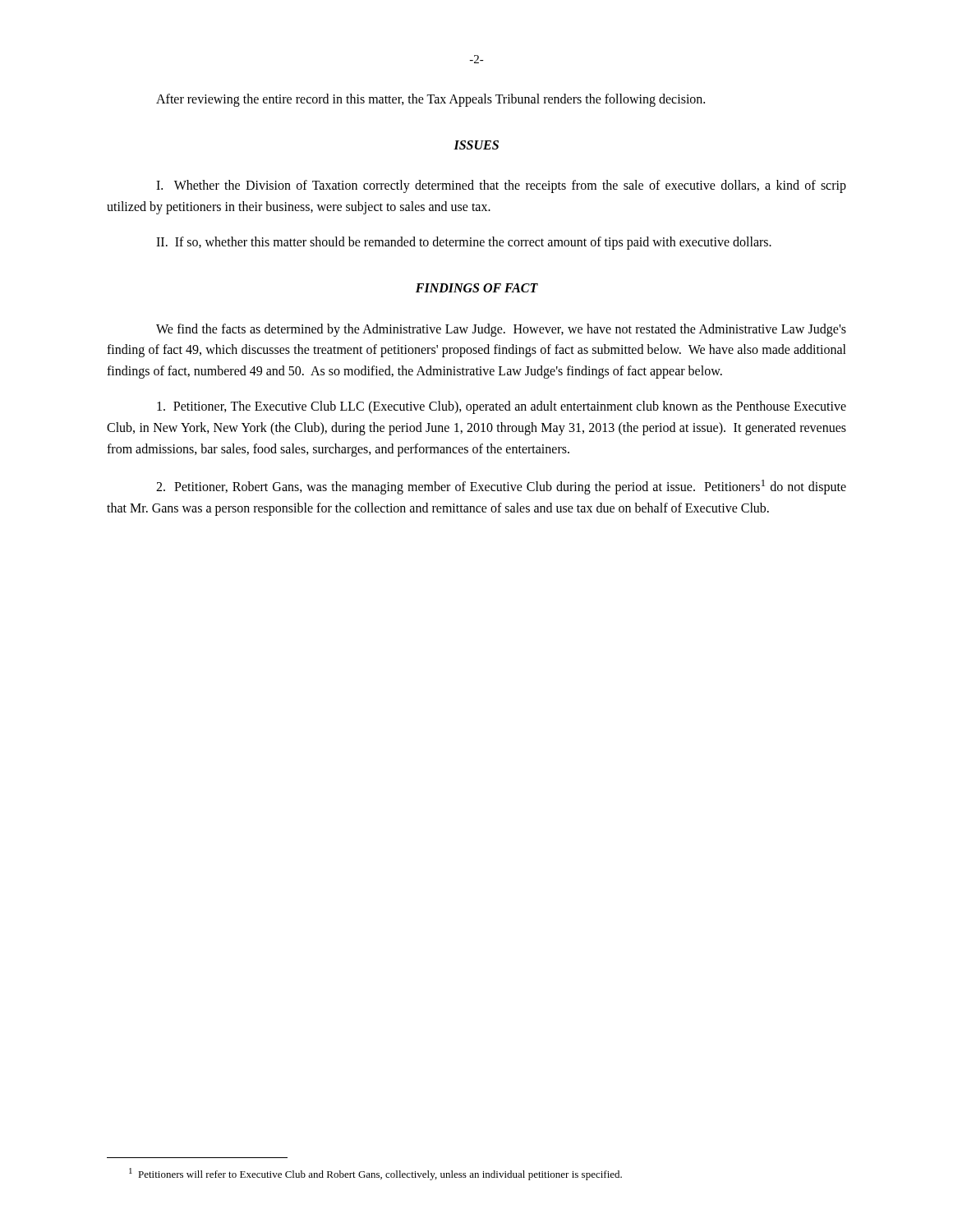Where is the passage that starts "2. Petitioner, Robert Gans, was the"?
This screenshot has height=1232, width=953.
(476, 496)
